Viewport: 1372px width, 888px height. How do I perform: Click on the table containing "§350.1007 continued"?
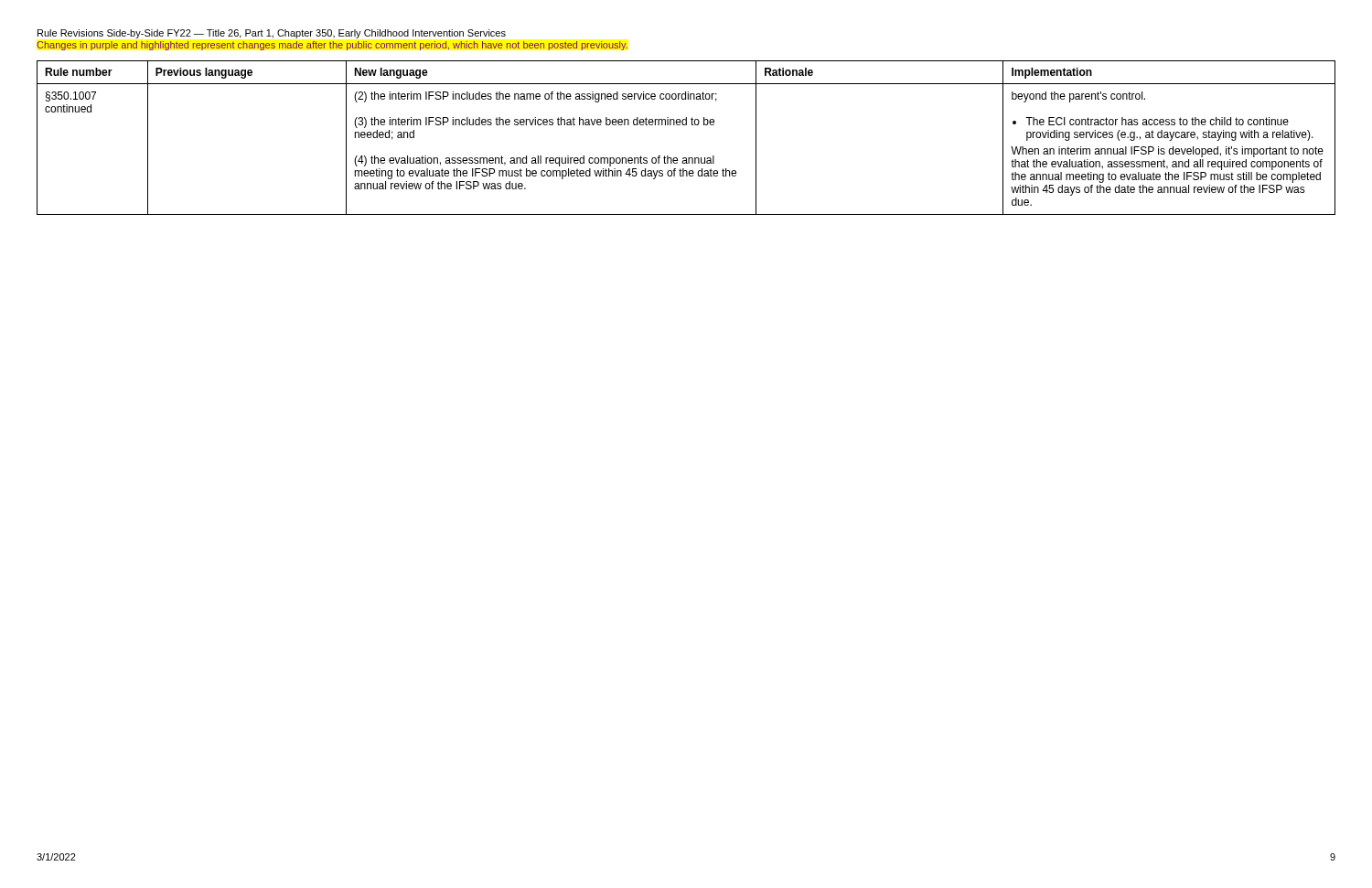tap(686, 138)
